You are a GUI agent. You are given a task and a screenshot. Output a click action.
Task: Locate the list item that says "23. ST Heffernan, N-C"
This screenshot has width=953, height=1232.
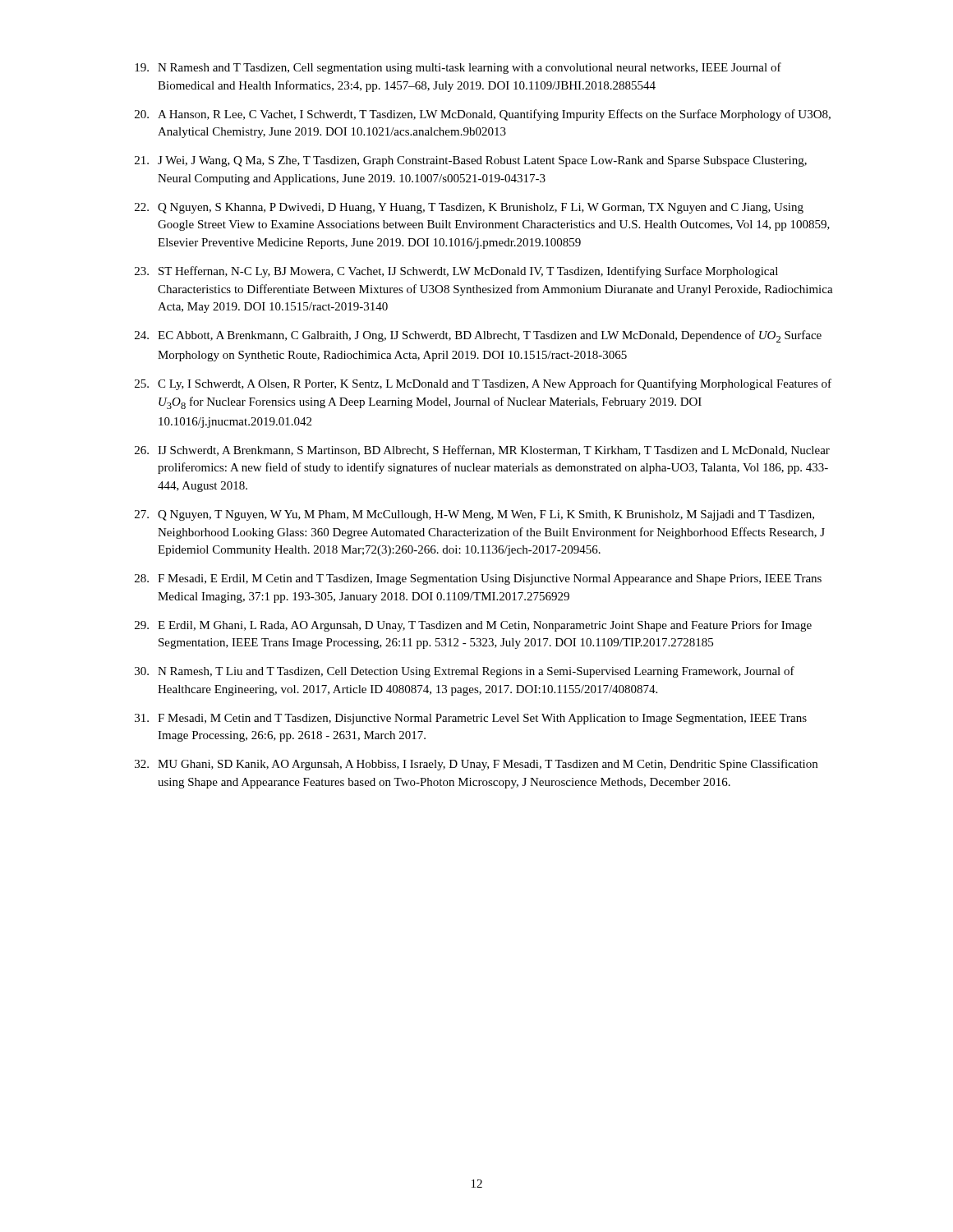(x=476, y=289)
